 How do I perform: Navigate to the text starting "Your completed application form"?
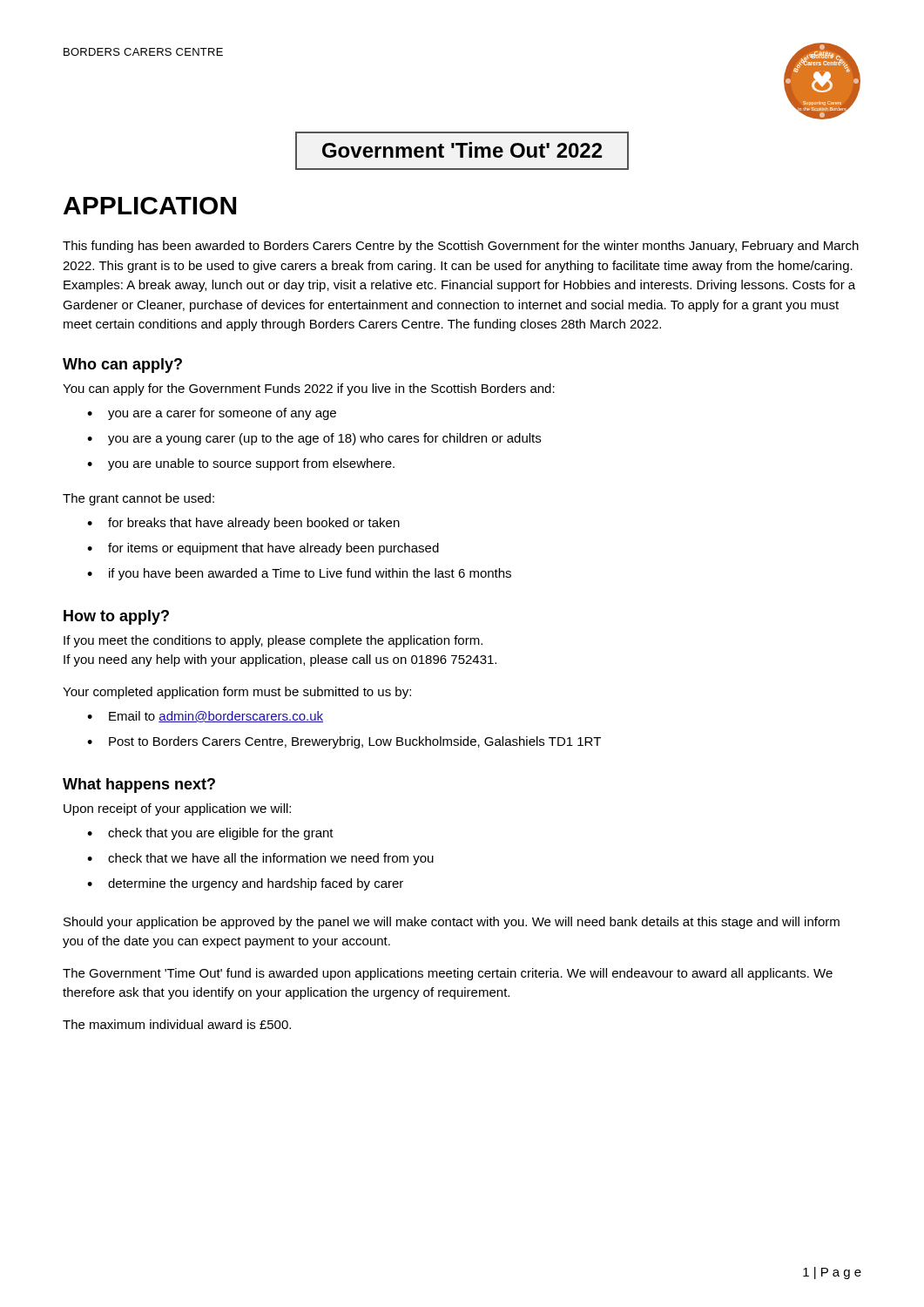coord(237,691)
